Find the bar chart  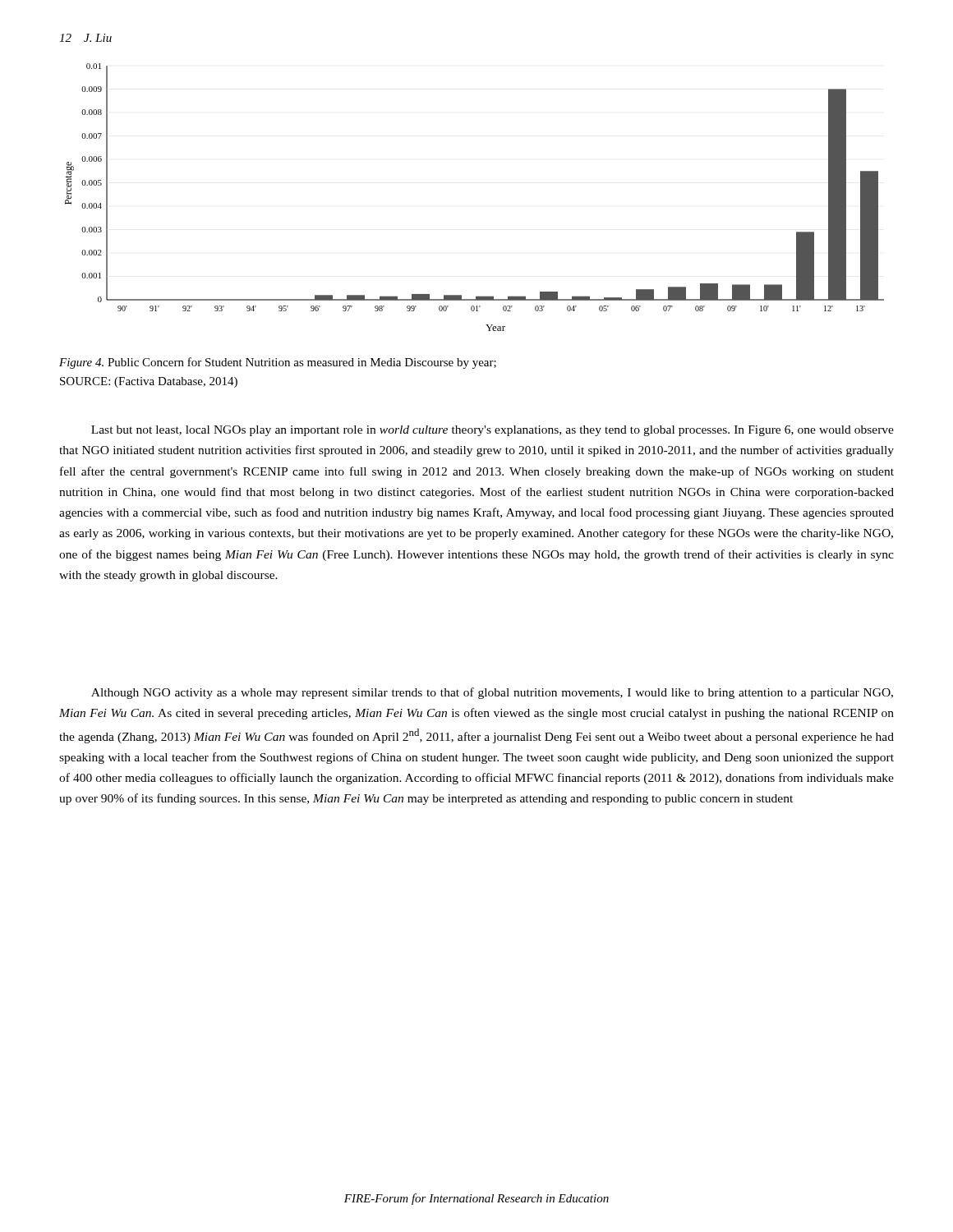pos(476,203)
